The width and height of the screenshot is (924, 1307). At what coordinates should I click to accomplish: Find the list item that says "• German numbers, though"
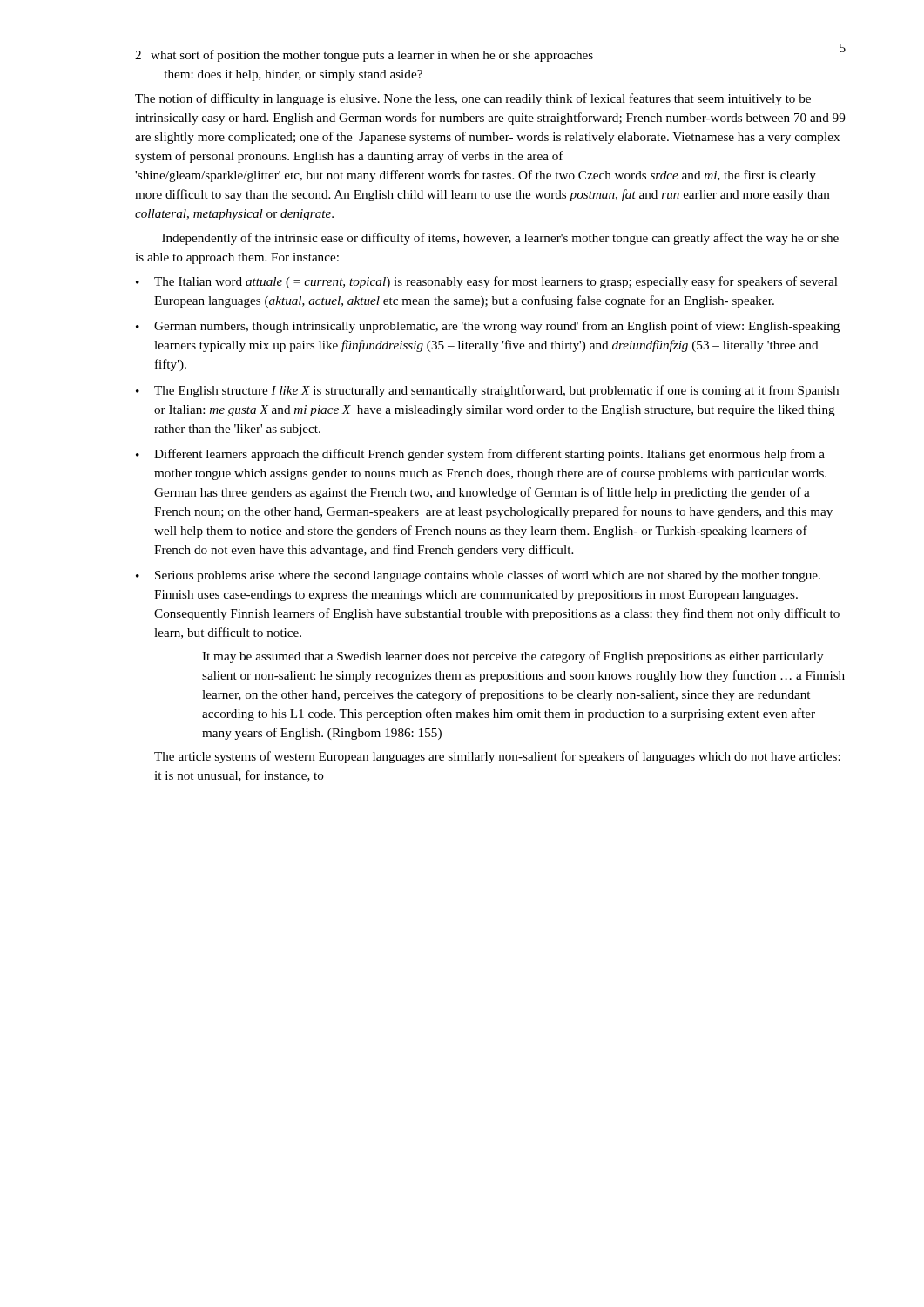[x=490, y=345]
